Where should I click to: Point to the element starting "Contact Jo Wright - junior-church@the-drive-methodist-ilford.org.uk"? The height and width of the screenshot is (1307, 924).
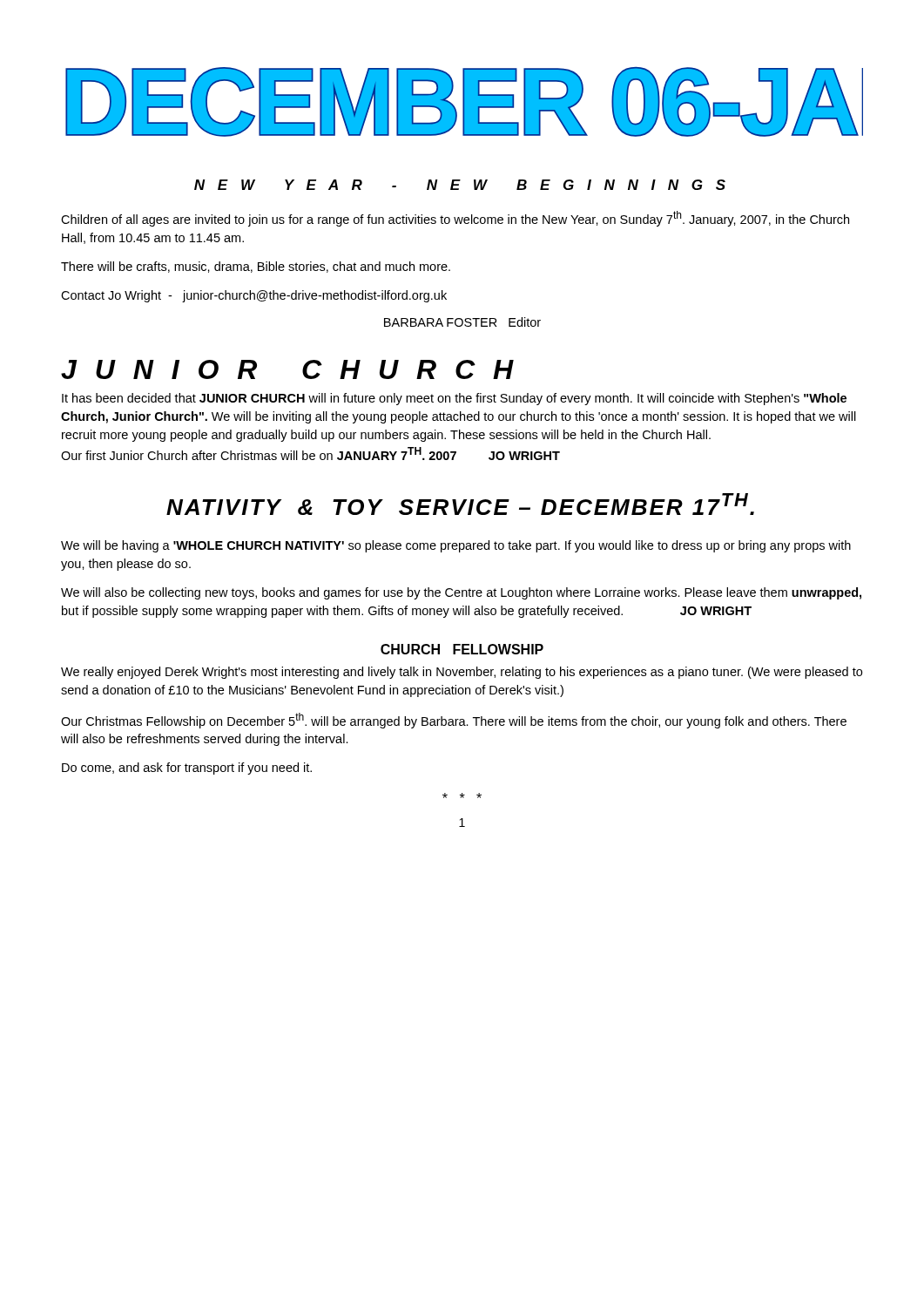click(x=254, y=295)
